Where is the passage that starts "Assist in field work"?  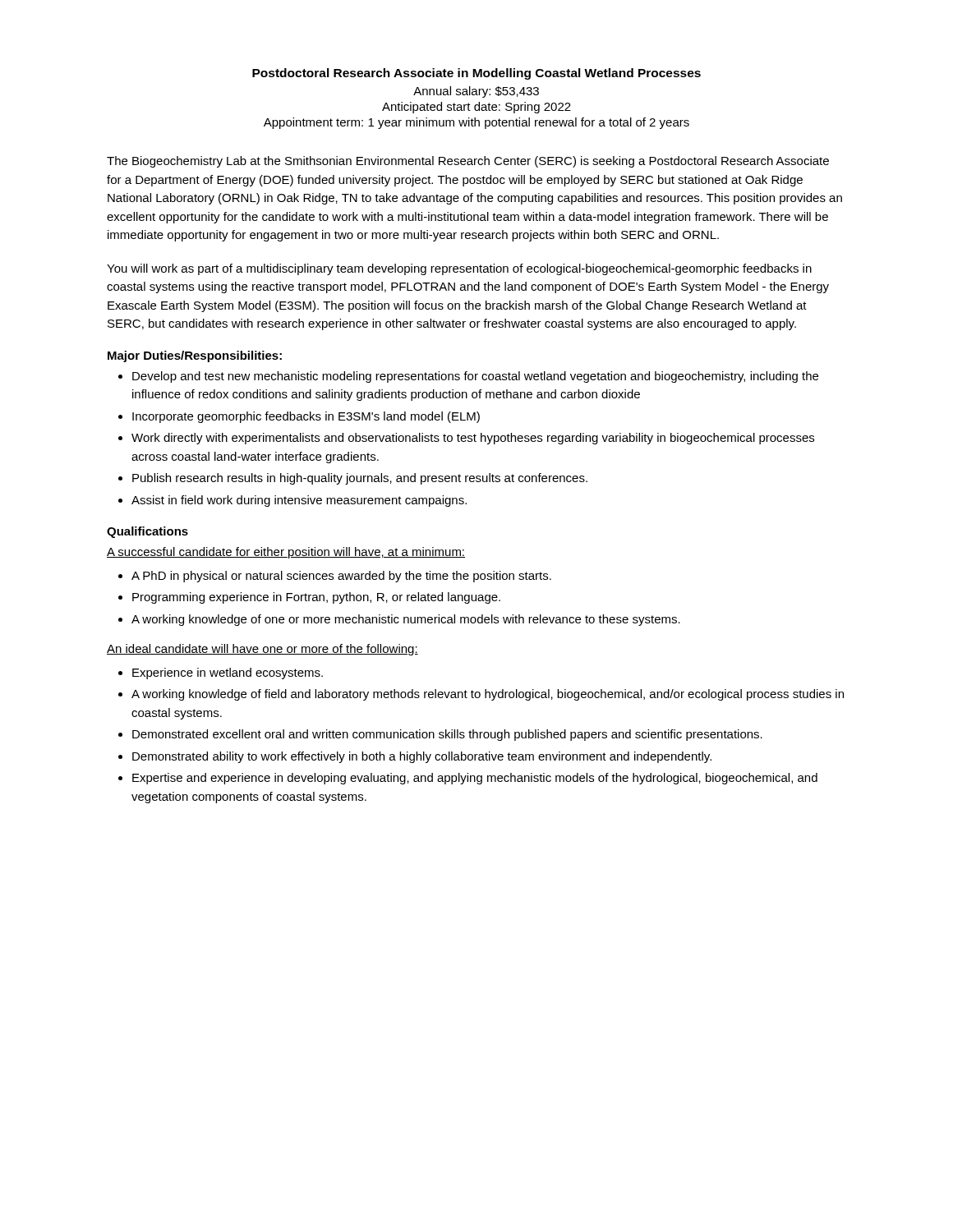click(300, 499)
